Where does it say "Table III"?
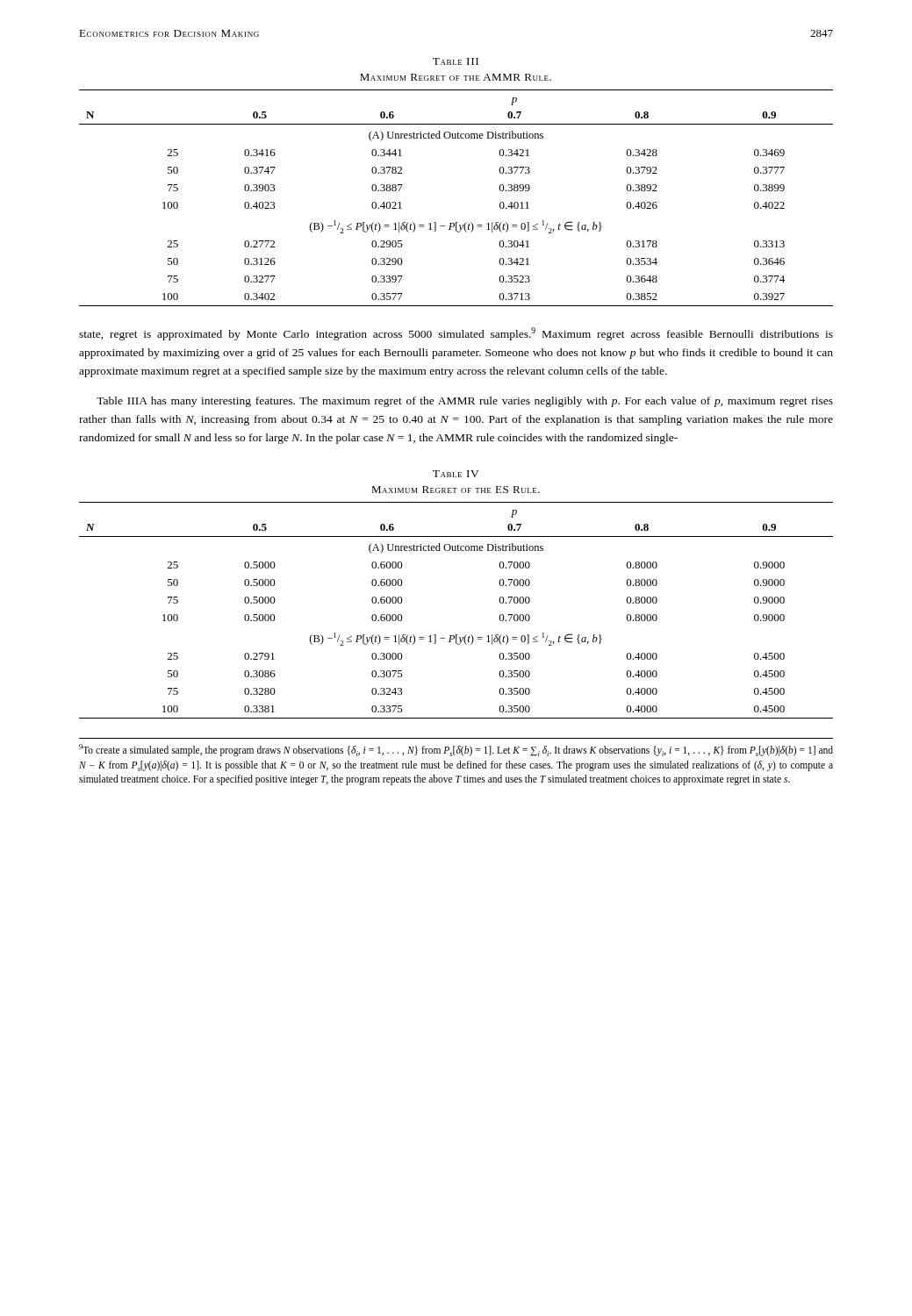 coord(456,61)
